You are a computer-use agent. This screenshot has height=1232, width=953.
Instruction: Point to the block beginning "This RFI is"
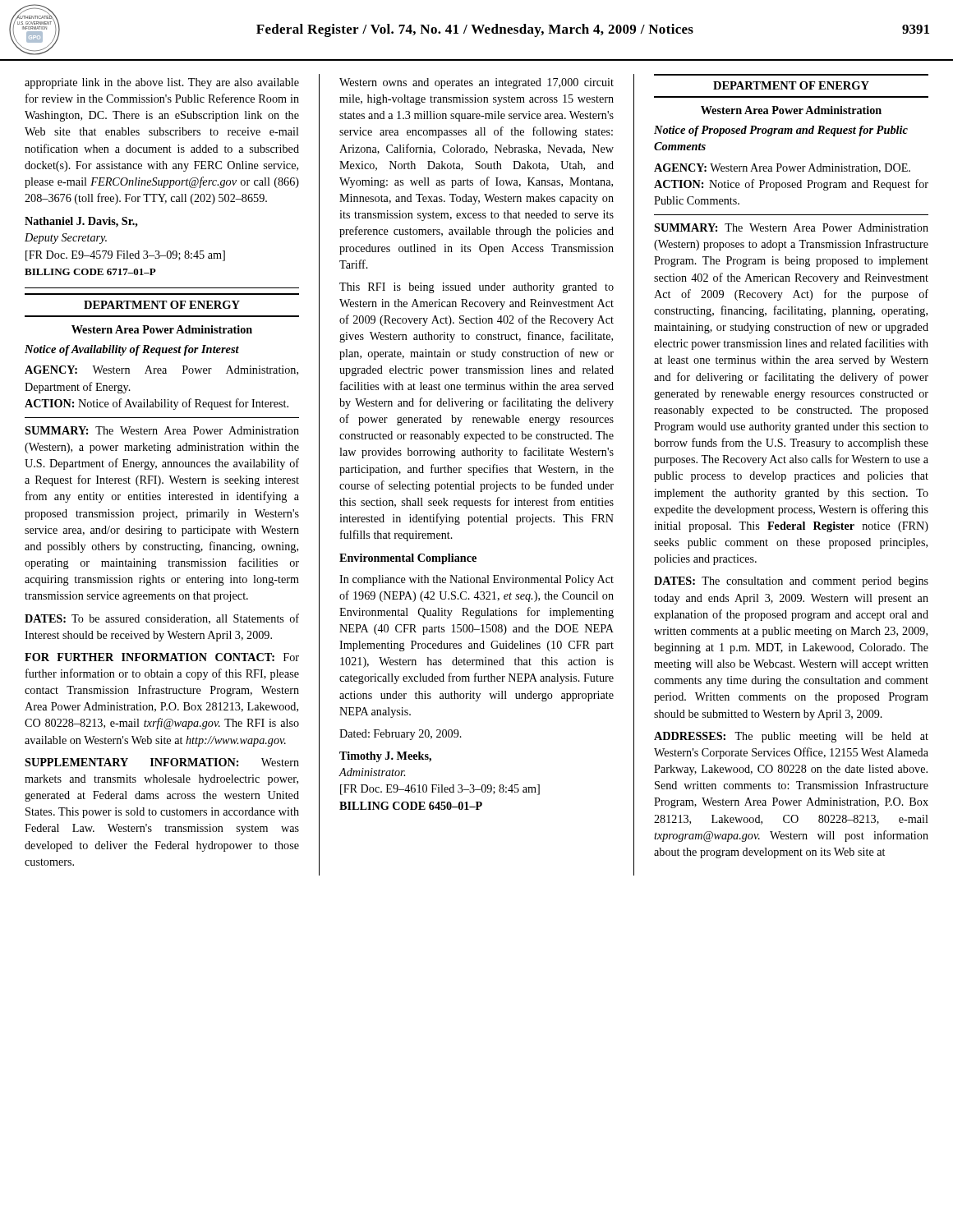pyautogui.click(x=476, y=411)
